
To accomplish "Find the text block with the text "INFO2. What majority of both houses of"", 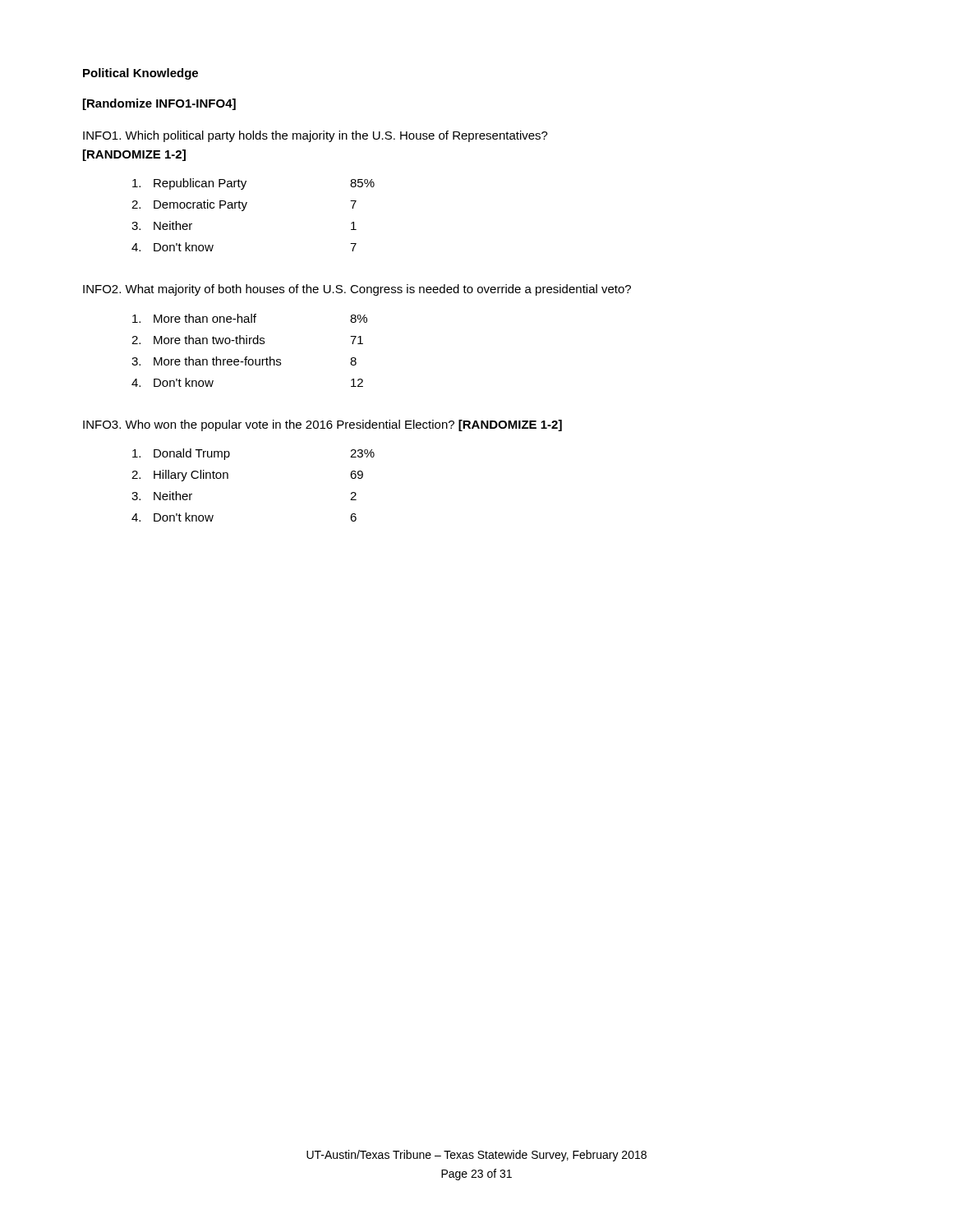I will coord(357,289).
